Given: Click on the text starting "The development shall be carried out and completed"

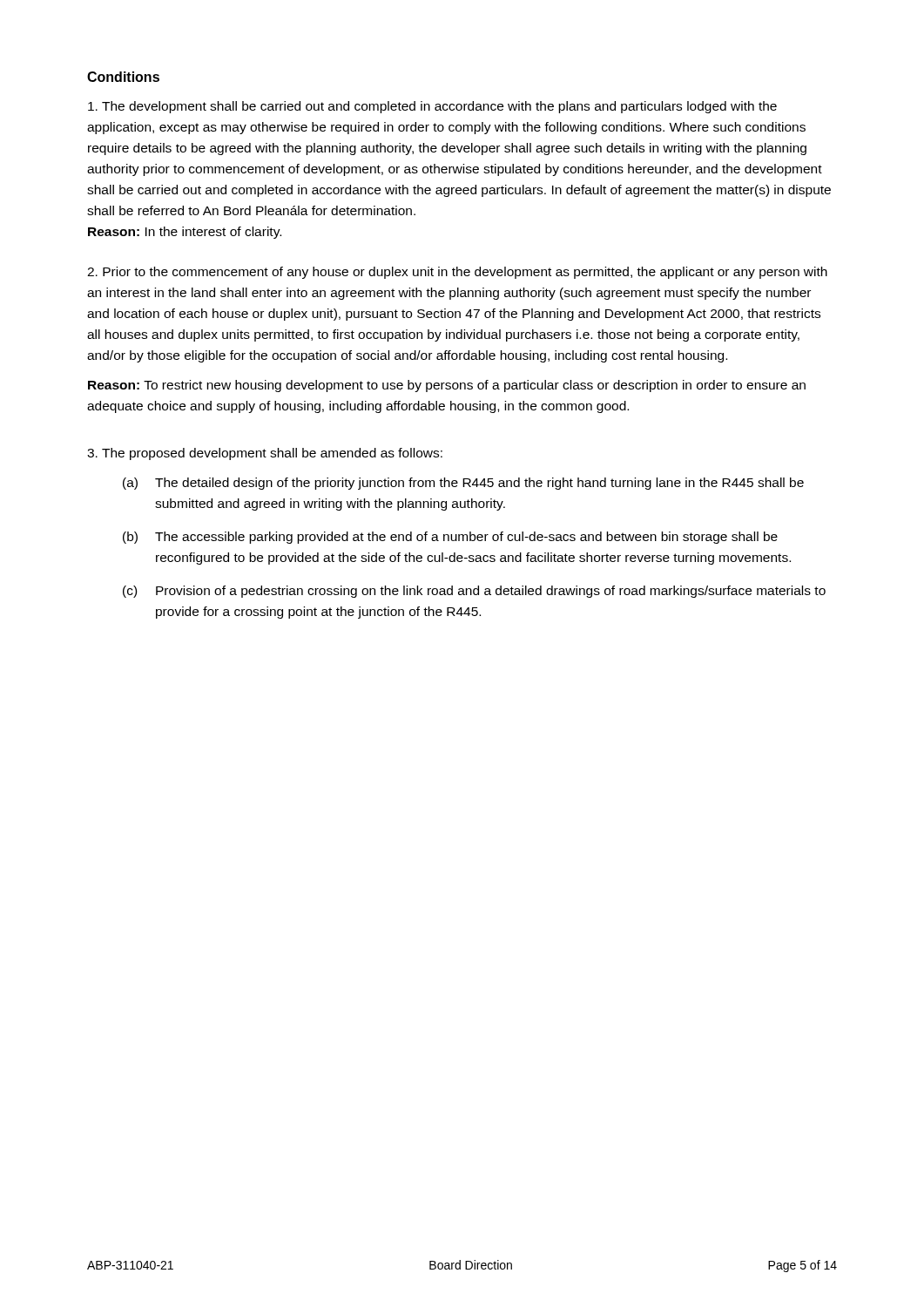Looking at the screenshot, I should (459, 169).
